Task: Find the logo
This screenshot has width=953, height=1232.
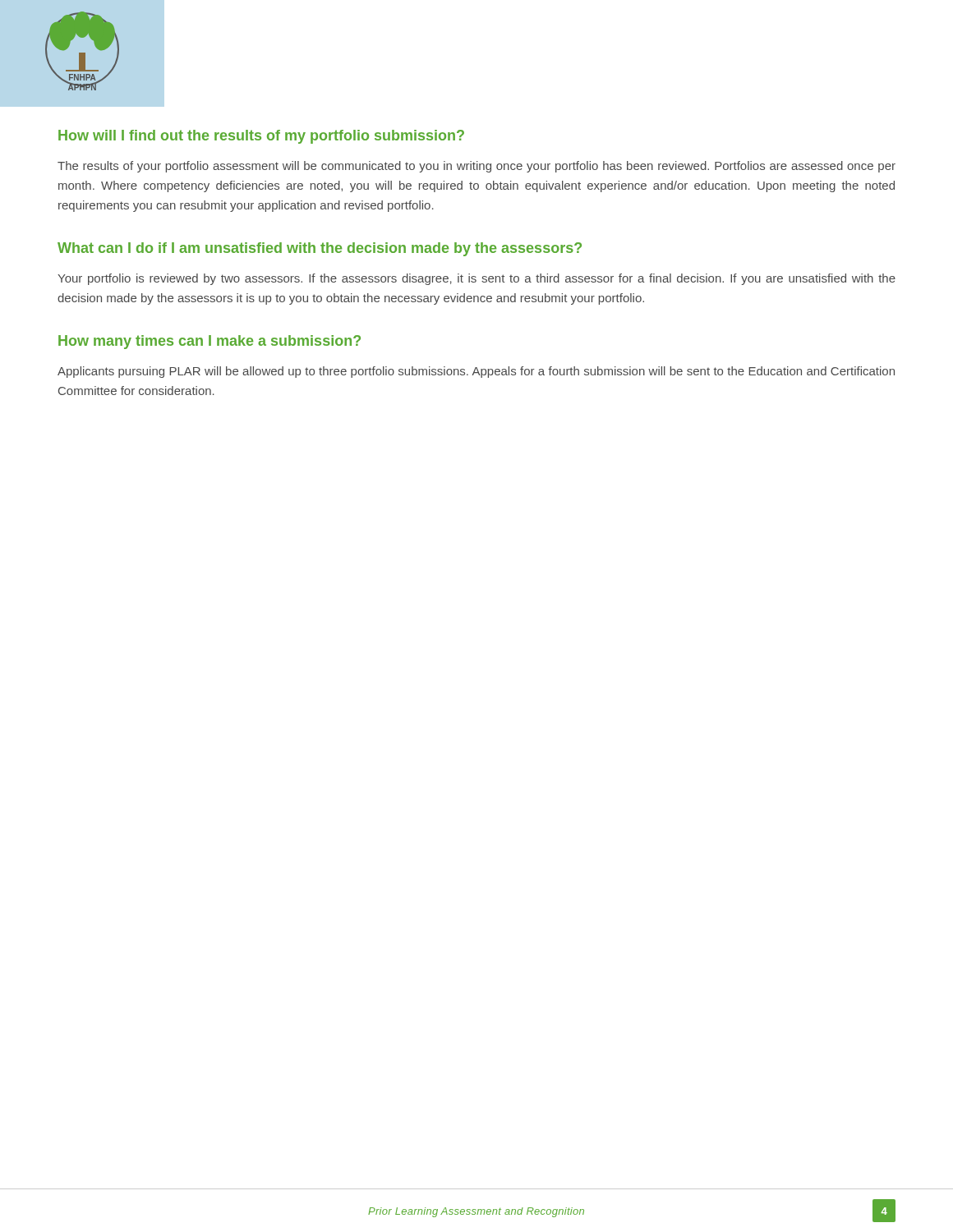Action: [x=82, y=53]
